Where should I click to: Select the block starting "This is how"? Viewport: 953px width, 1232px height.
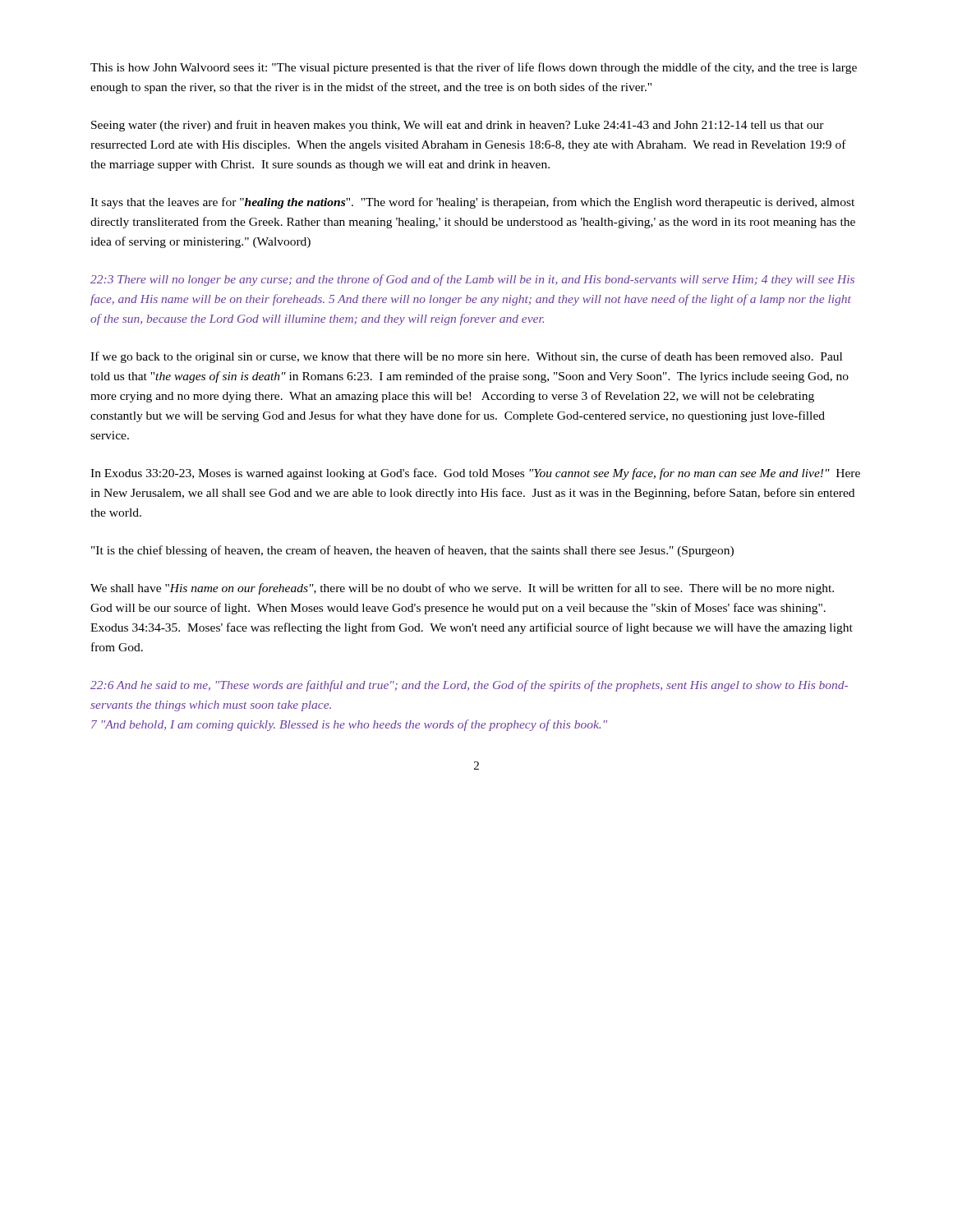click(474, 77)
